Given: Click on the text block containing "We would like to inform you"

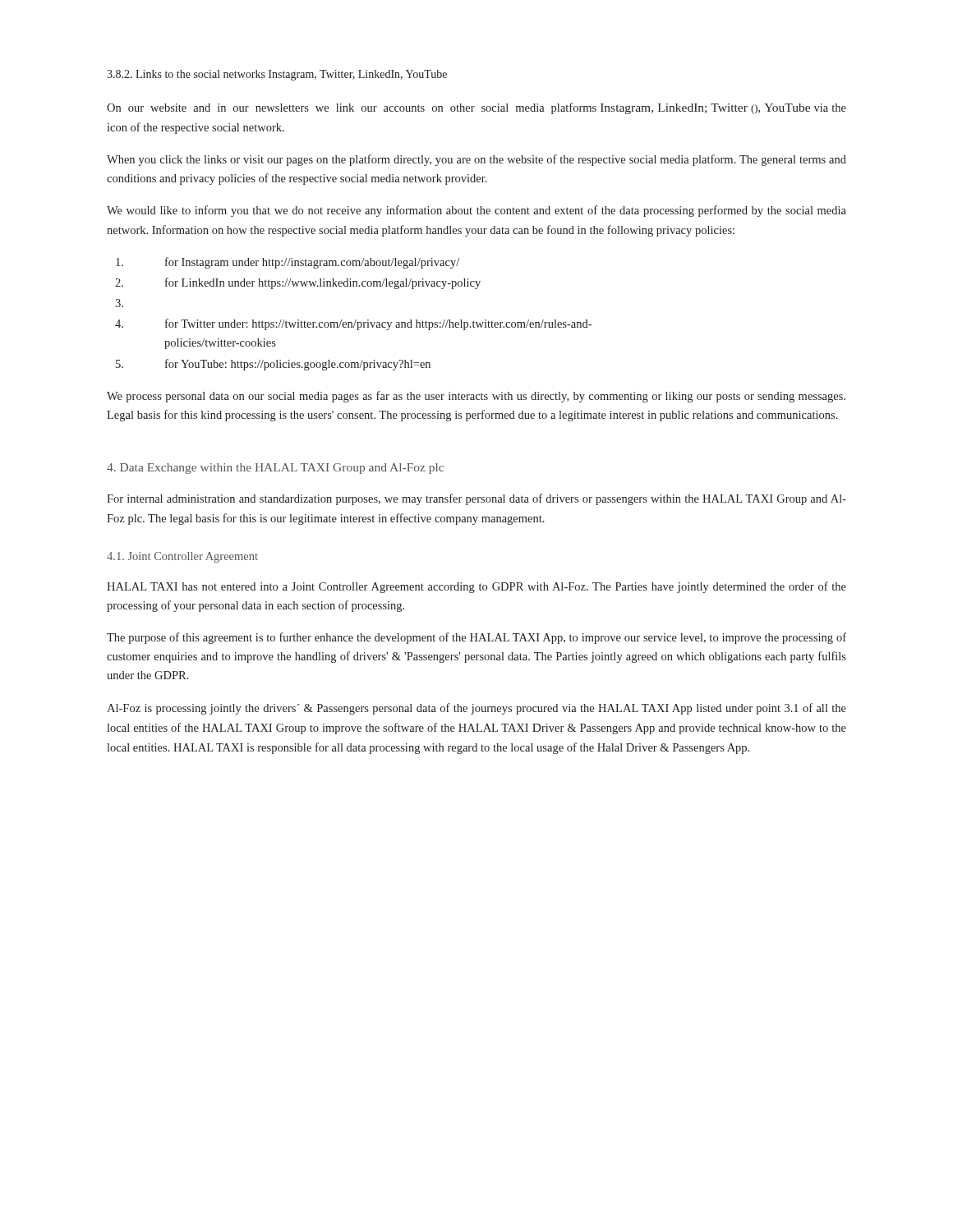Looking at the screenshot, I should 476,220.
